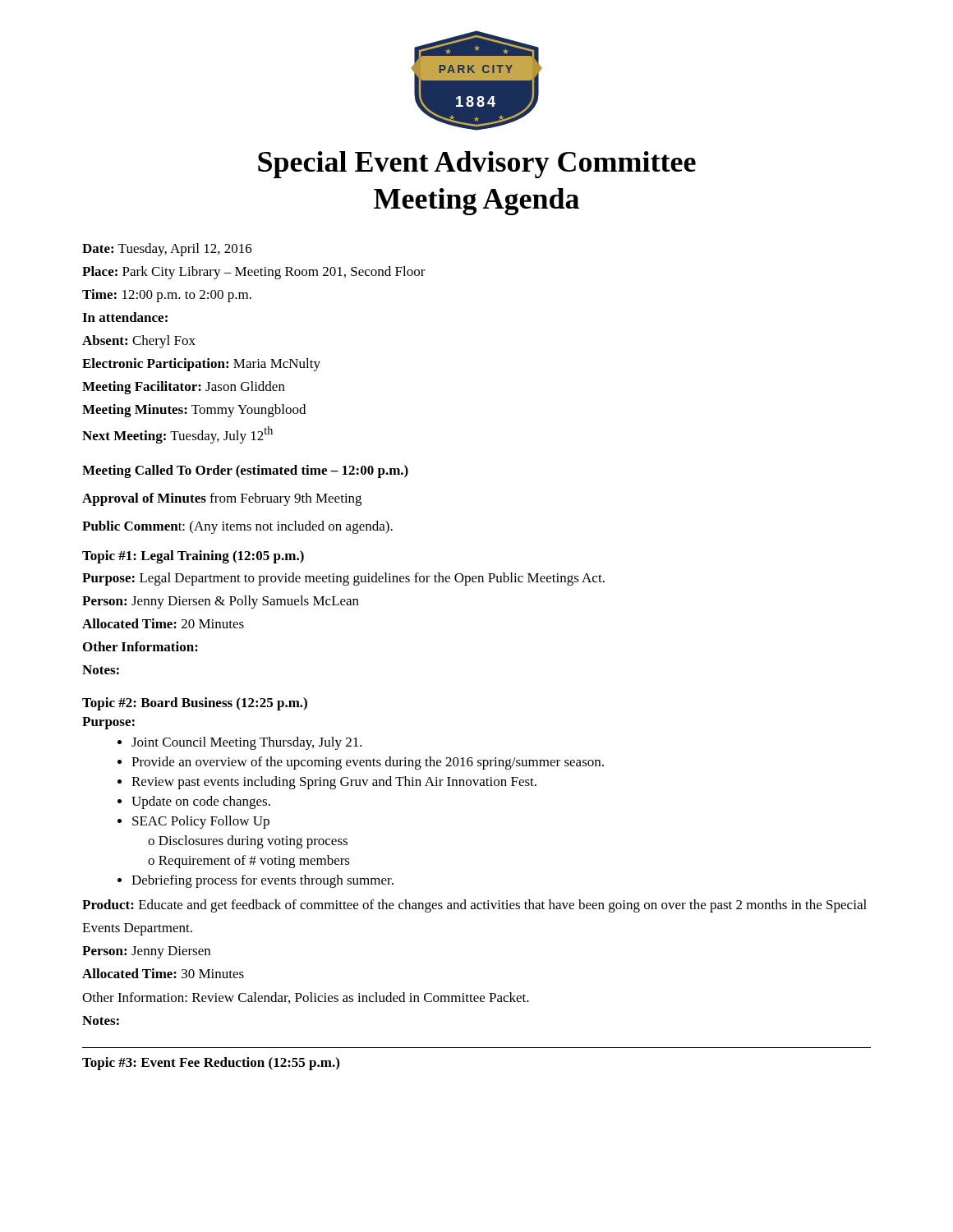The width and height of the screenshot is (953, 1232).
Task: Find the list item that reads "Update on code changes."
Action: point(194,802)
